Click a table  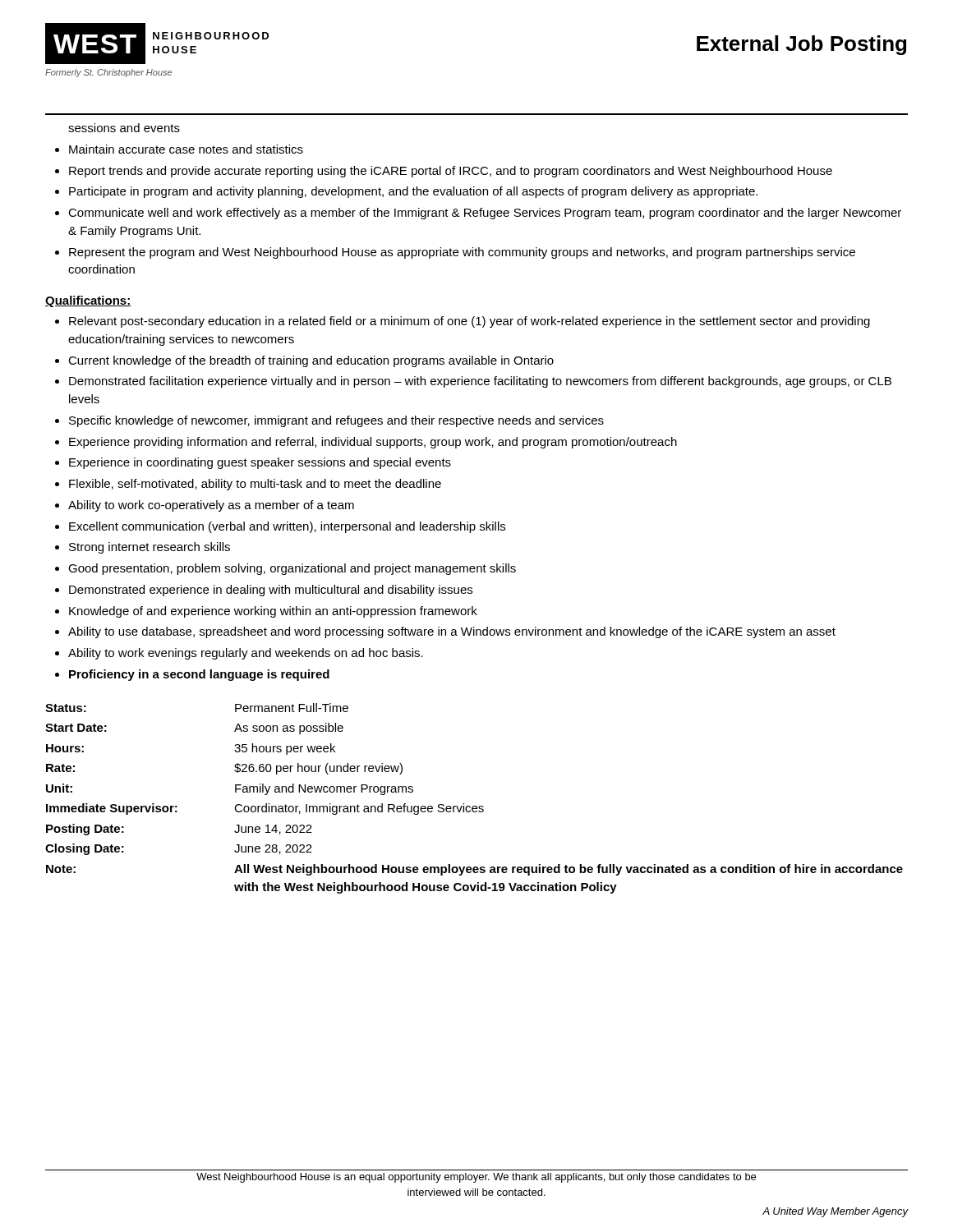476,797
